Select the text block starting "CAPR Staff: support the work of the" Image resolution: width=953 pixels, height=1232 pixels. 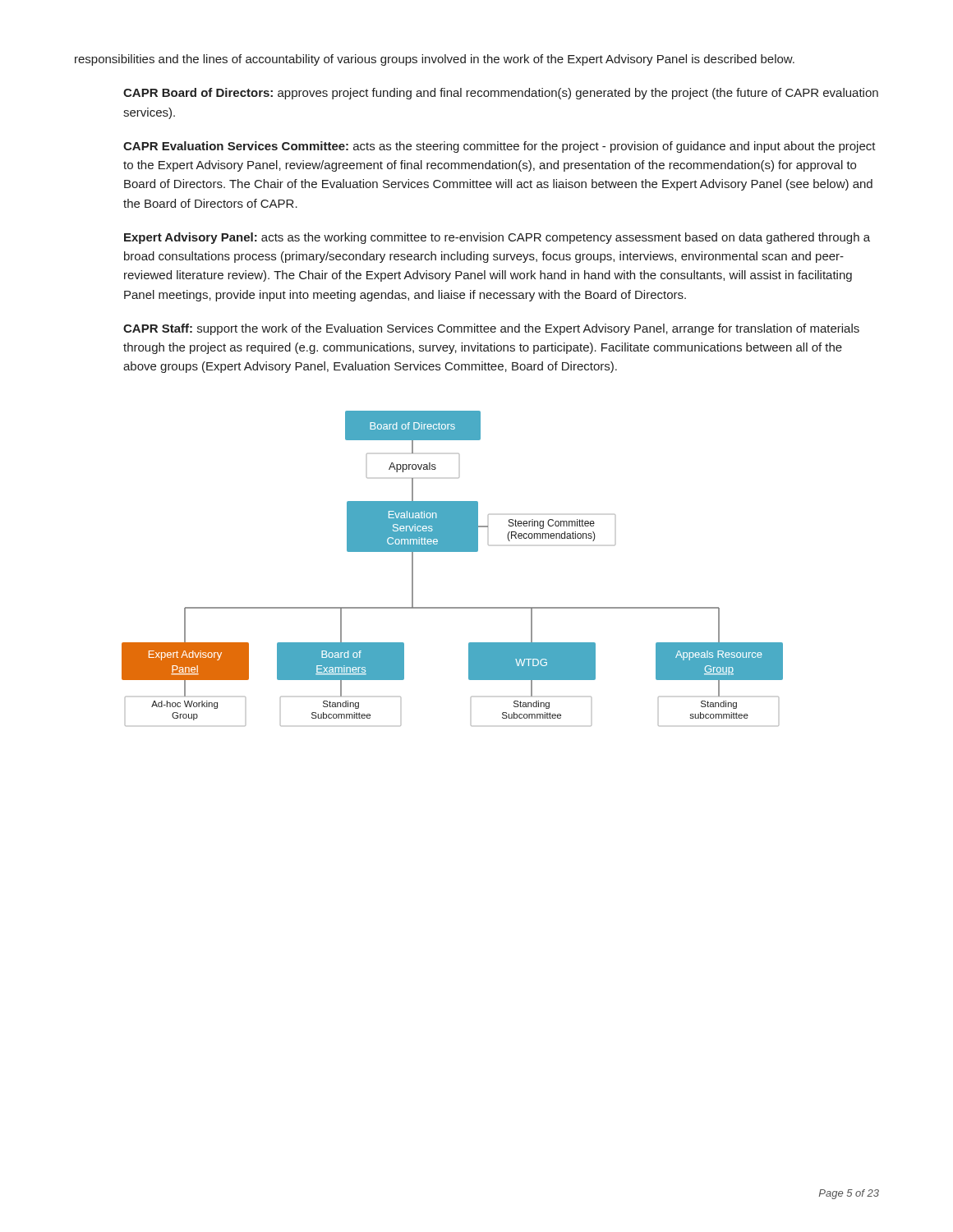coord(491,347)
